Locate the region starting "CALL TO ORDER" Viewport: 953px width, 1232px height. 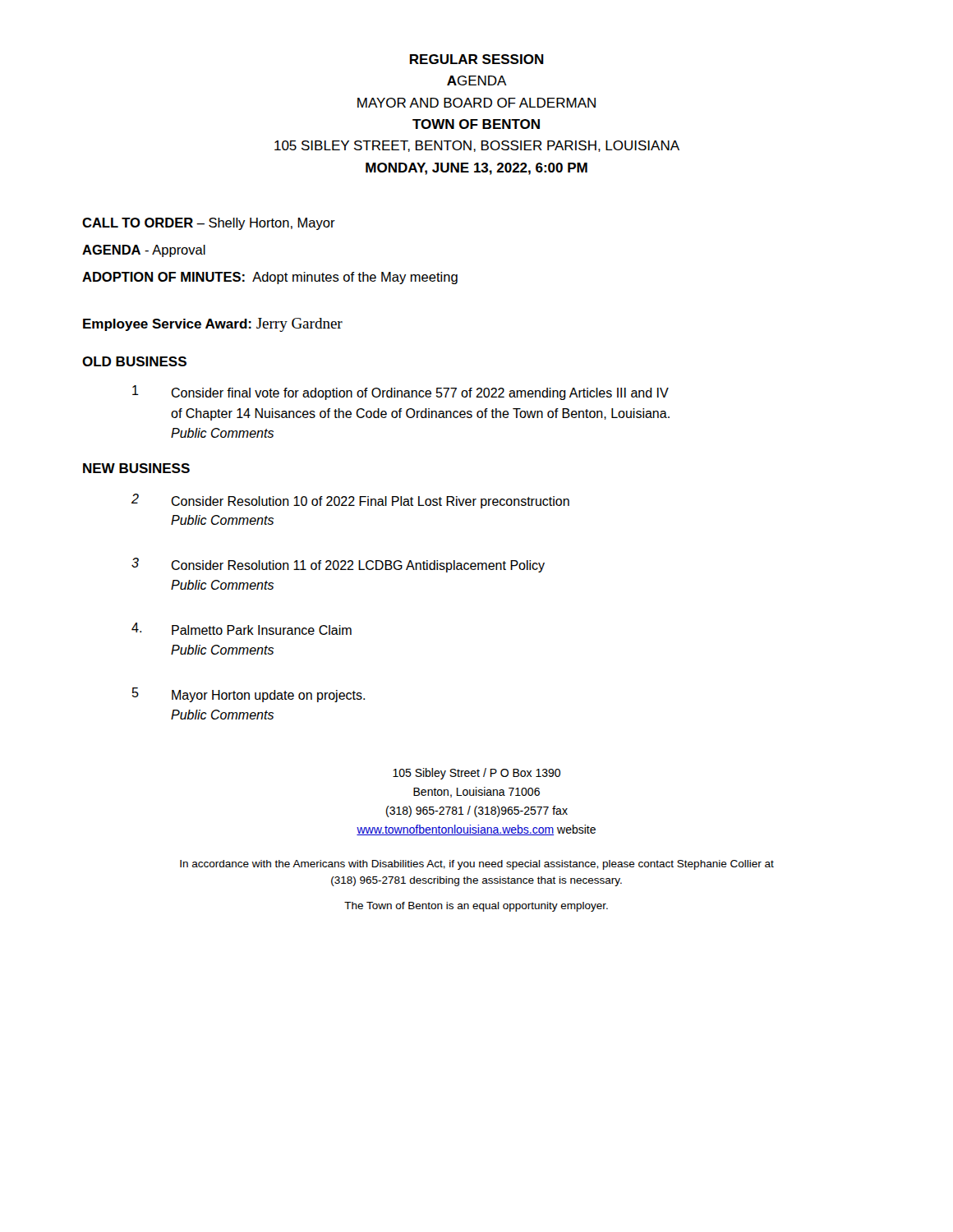coord(208,223)
